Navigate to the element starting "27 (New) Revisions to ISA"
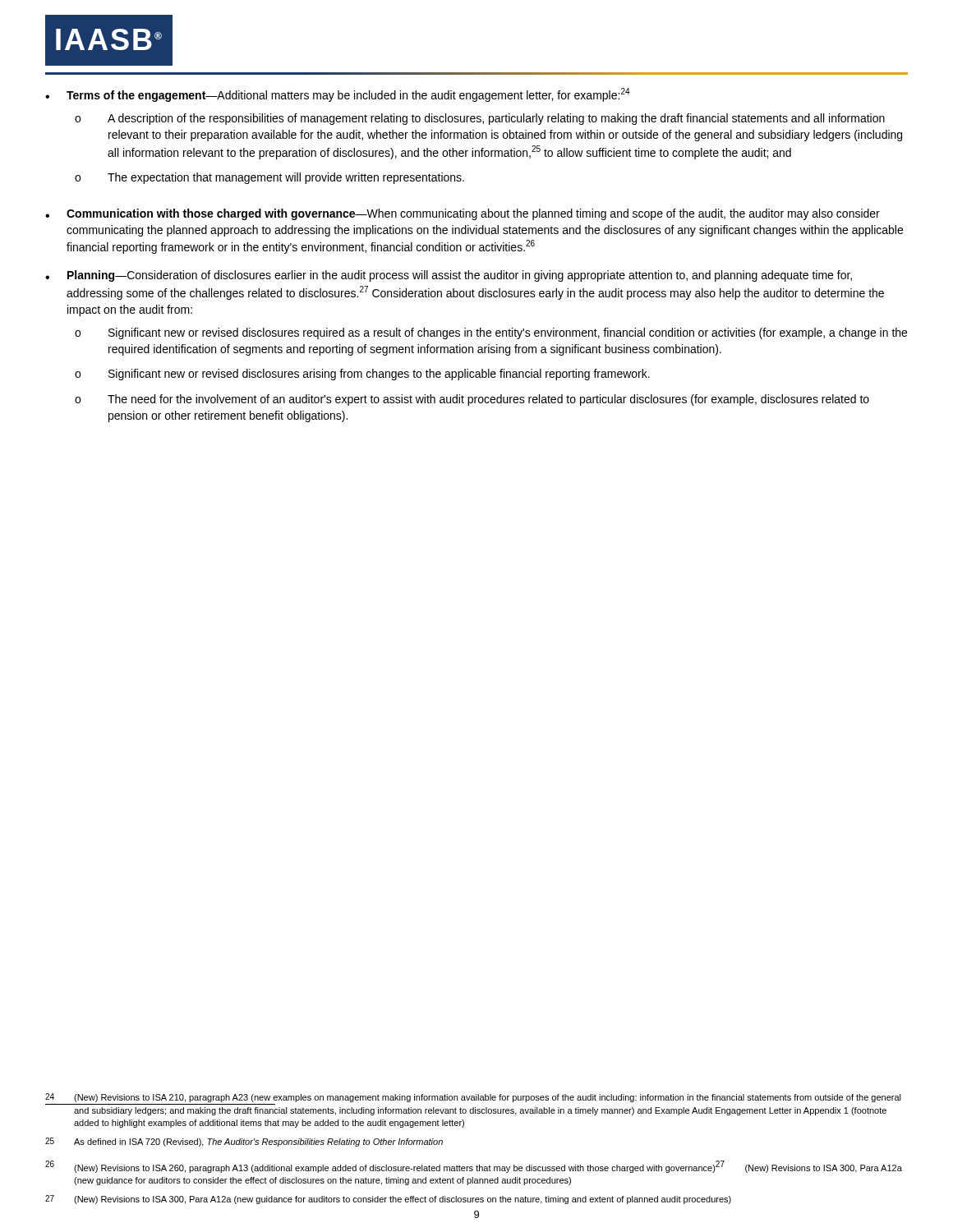 coord(476,1201)
